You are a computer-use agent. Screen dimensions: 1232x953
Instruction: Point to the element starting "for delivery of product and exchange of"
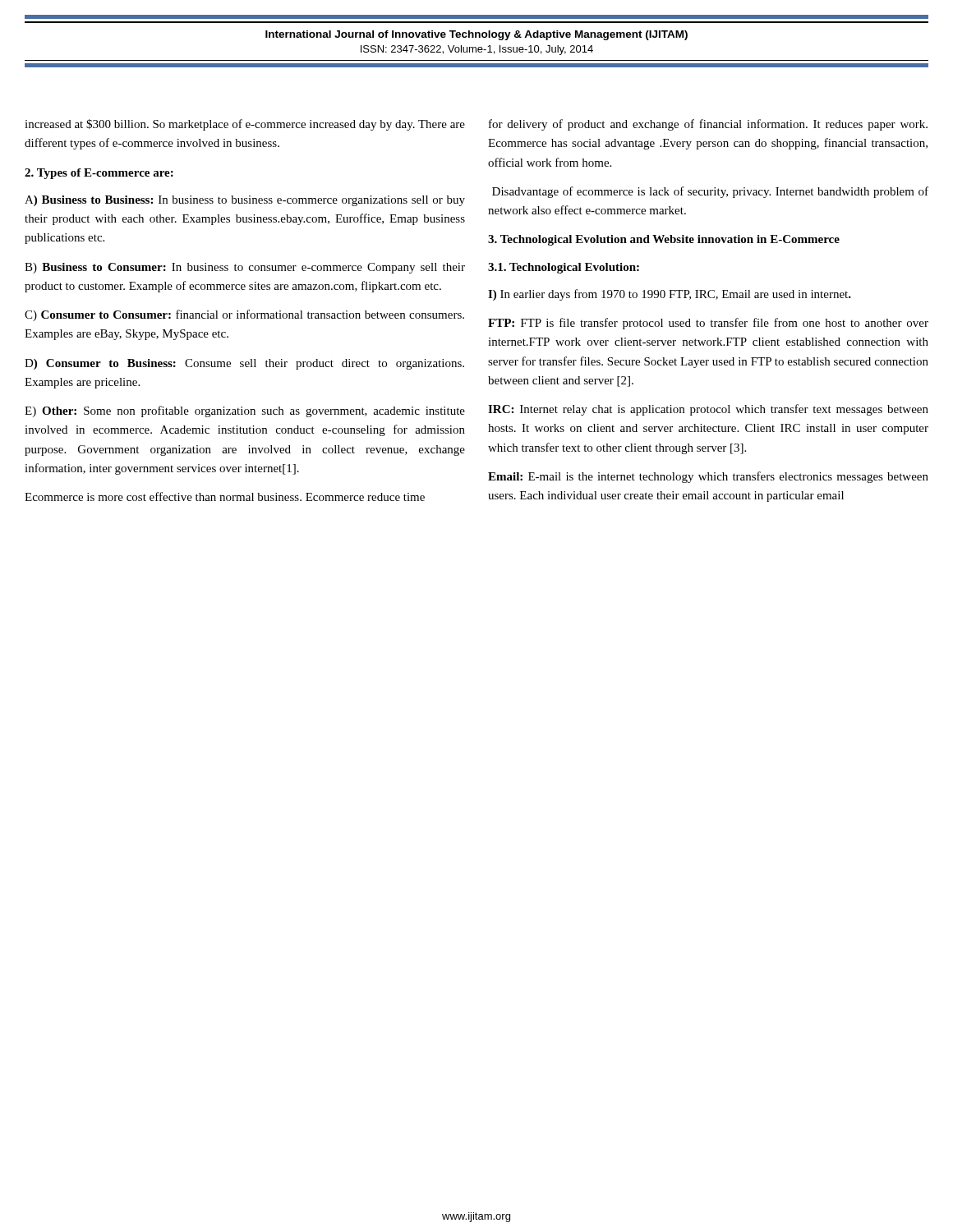coord(708,144)
